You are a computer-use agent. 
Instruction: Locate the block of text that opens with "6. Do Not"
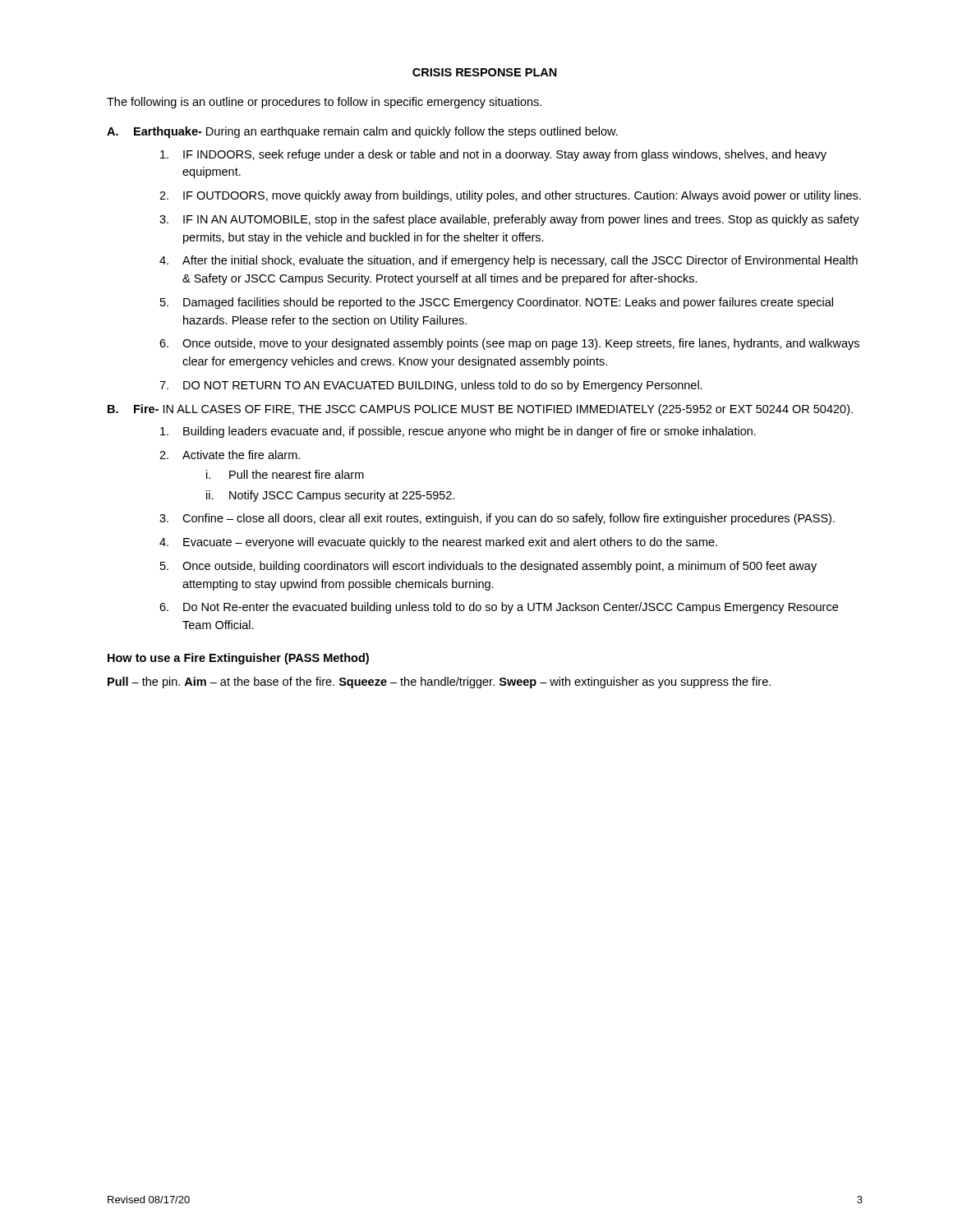511,617
